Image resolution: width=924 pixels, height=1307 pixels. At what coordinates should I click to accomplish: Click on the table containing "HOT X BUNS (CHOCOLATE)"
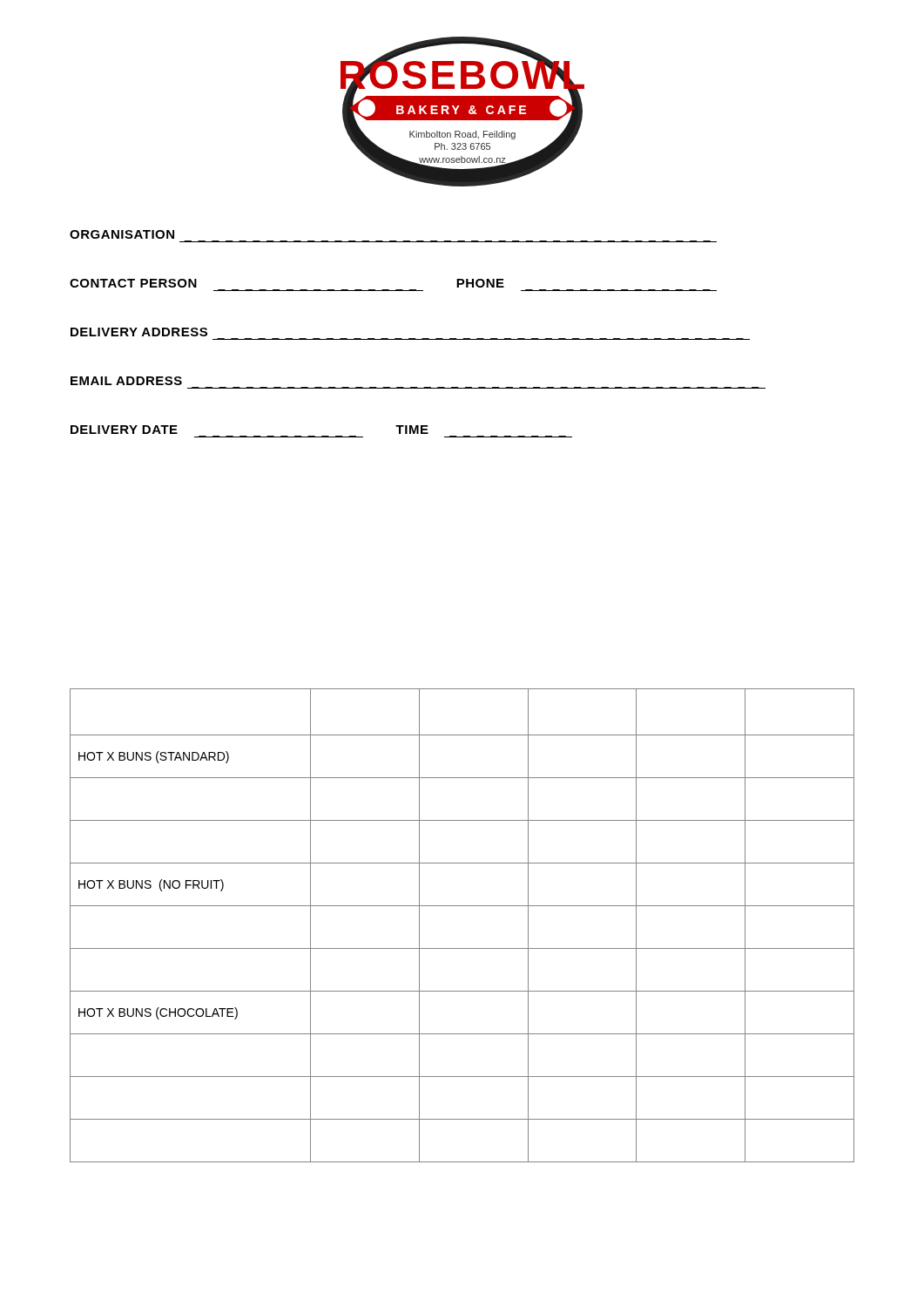pyautogui.click(x=462, y=925)
